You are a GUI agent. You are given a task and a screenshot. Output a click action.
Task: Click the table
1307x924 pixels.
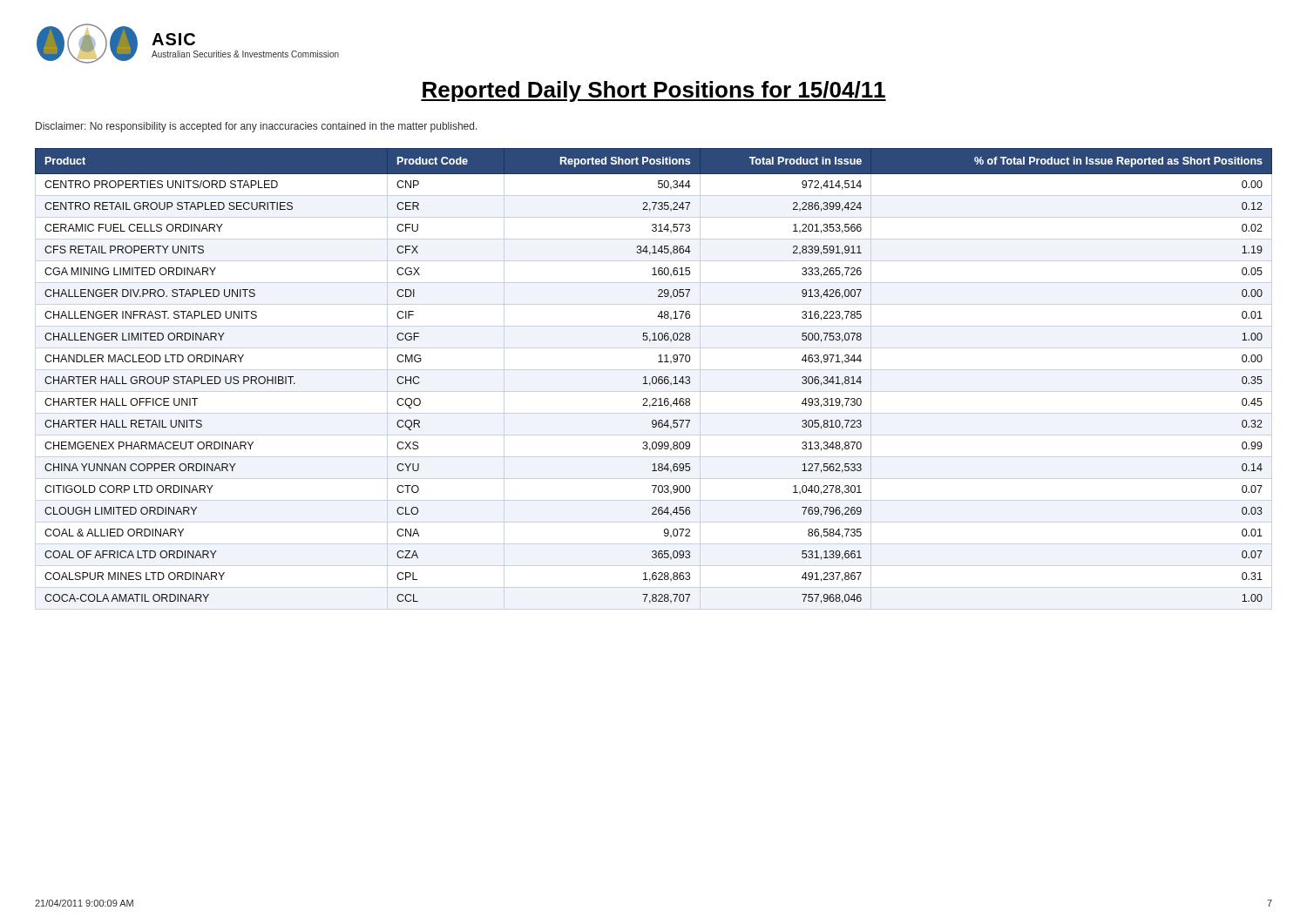tap(654, 379)
